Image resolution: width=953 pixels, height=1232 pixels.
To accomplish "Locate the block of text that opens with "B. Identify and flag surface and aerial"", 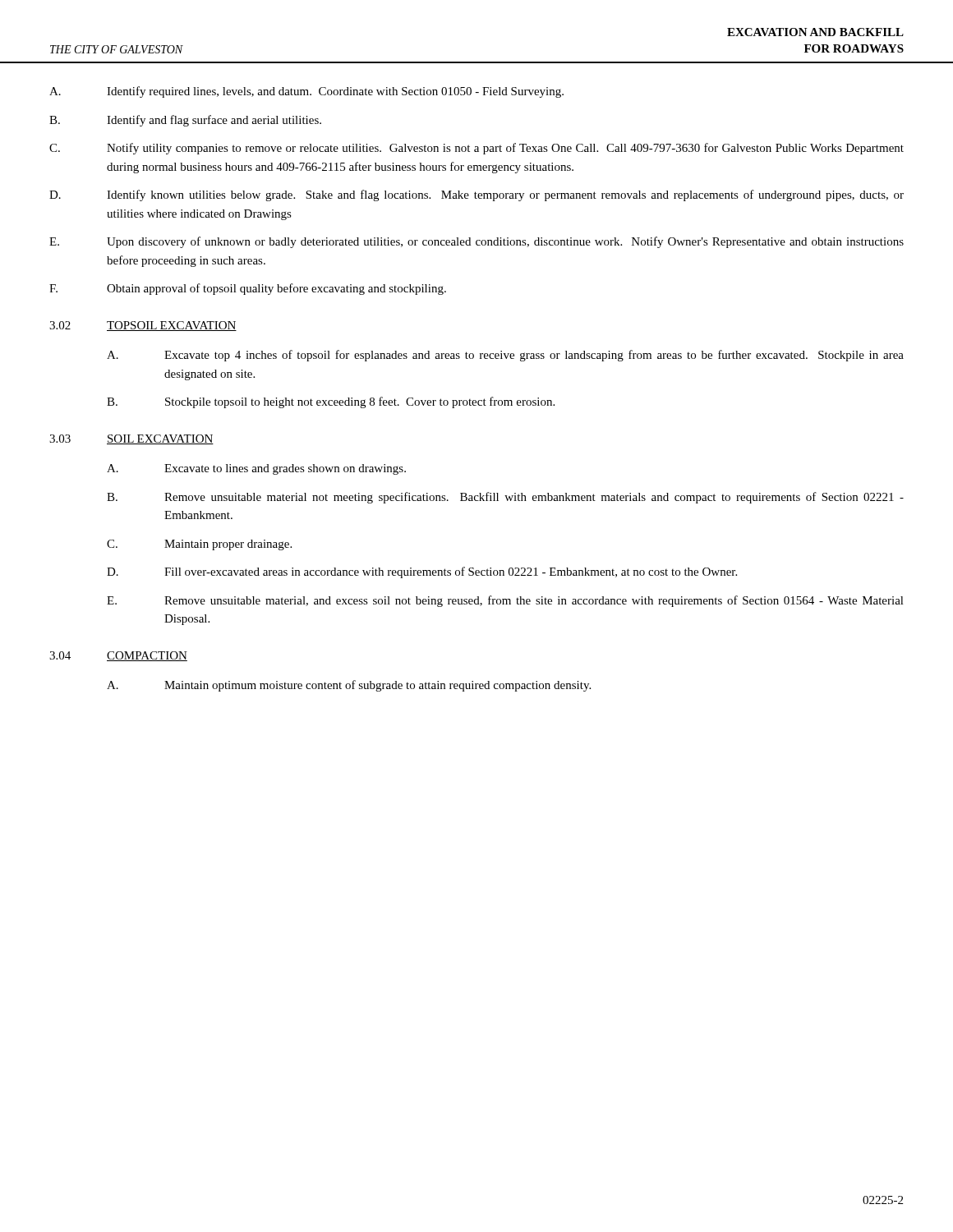I will 185,121.
